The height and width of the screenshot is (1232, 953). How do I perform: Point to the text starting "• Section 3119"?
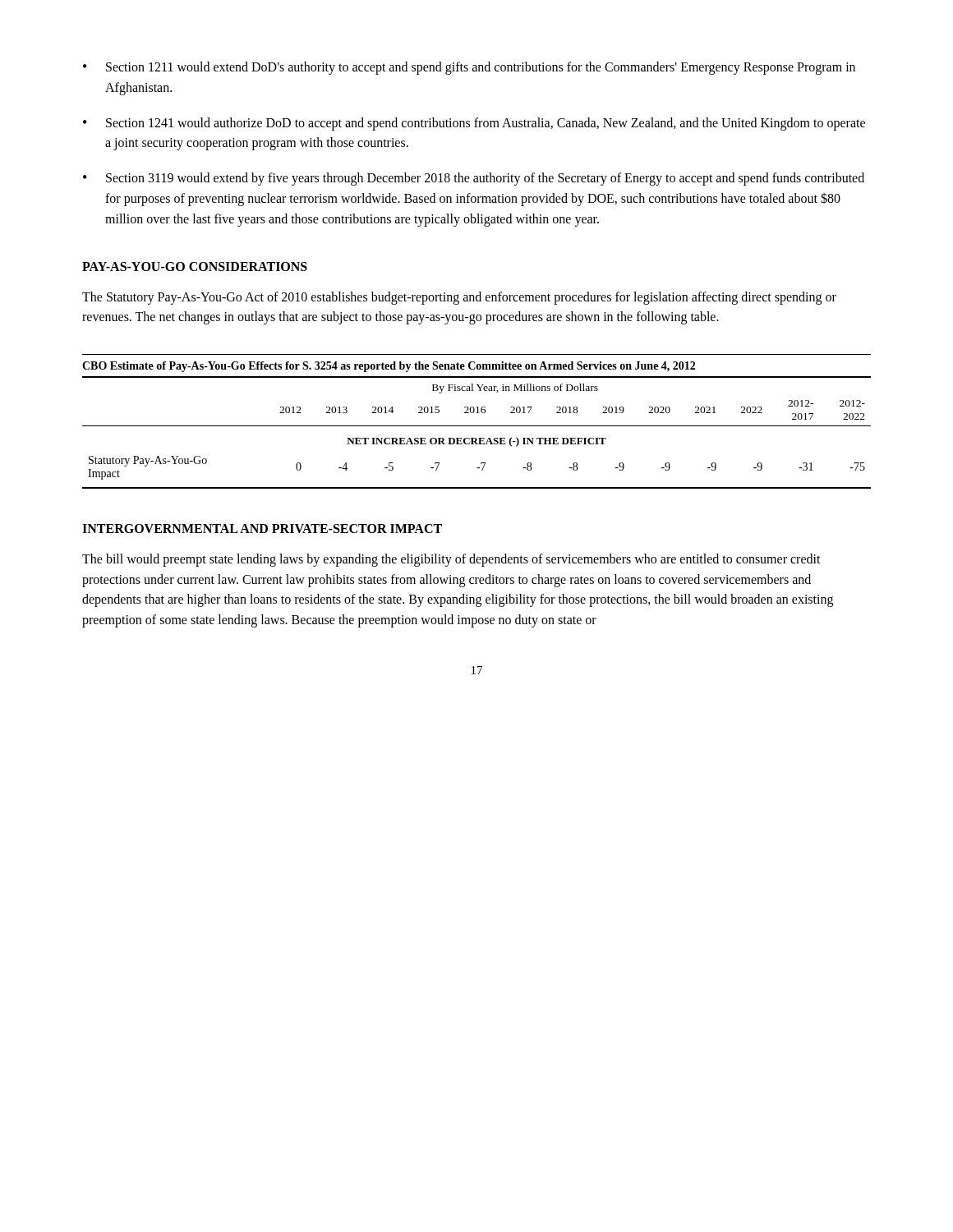tap(476, 199)
